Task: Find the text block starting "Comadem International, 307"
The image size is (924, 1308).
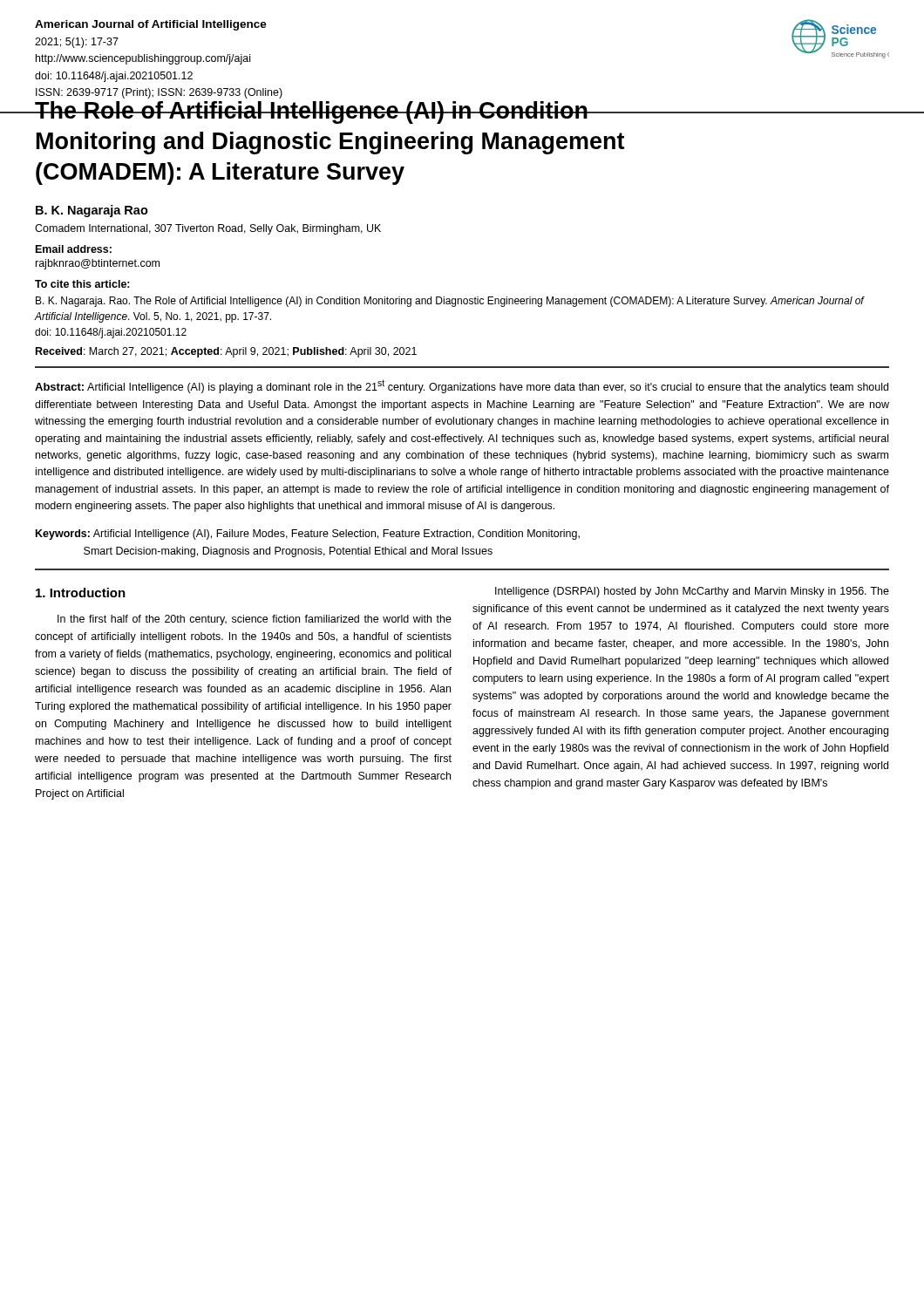Action: (208, 229)
